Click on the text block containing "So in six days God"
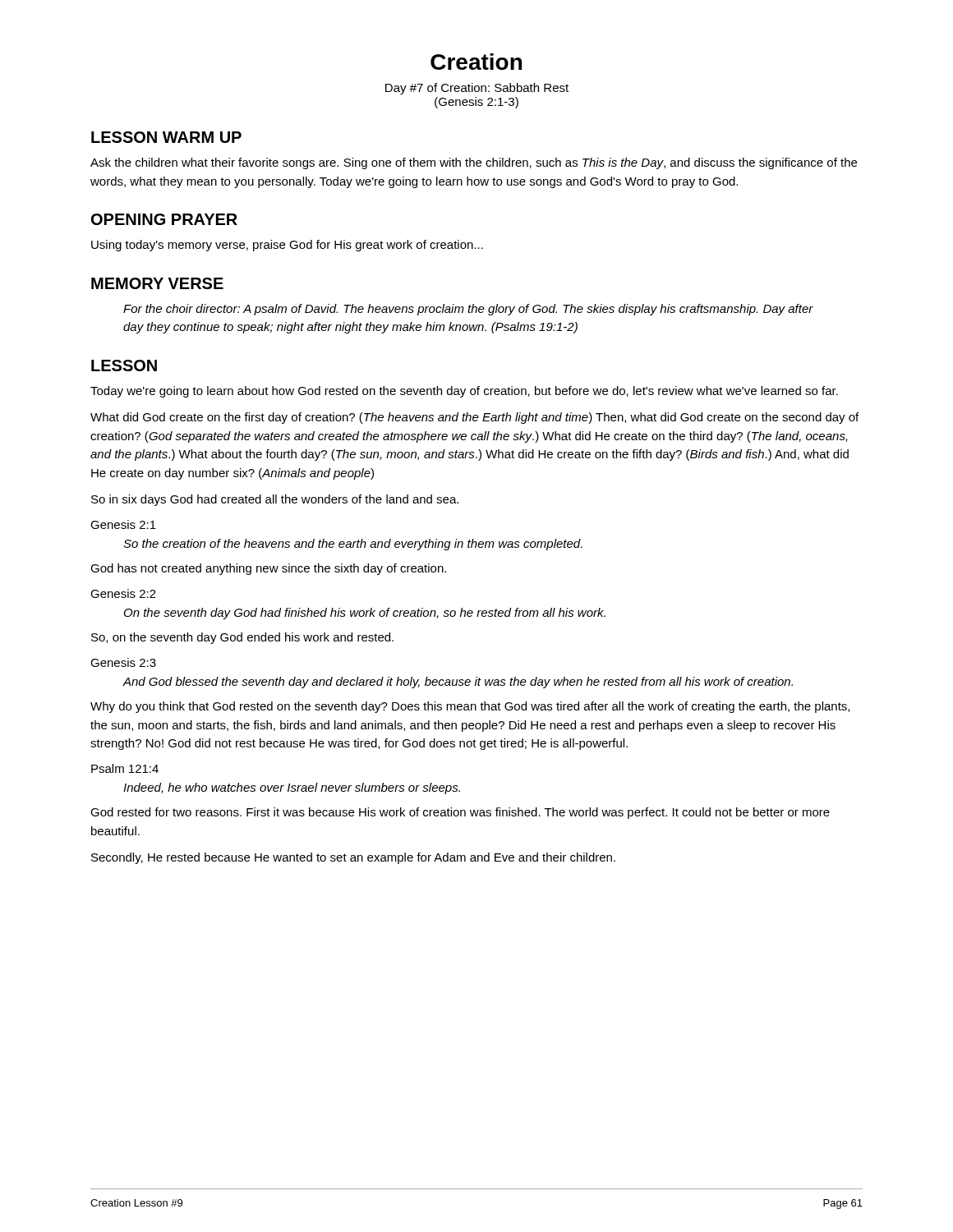Screen dimensions: 1232x953 [275, 499]
